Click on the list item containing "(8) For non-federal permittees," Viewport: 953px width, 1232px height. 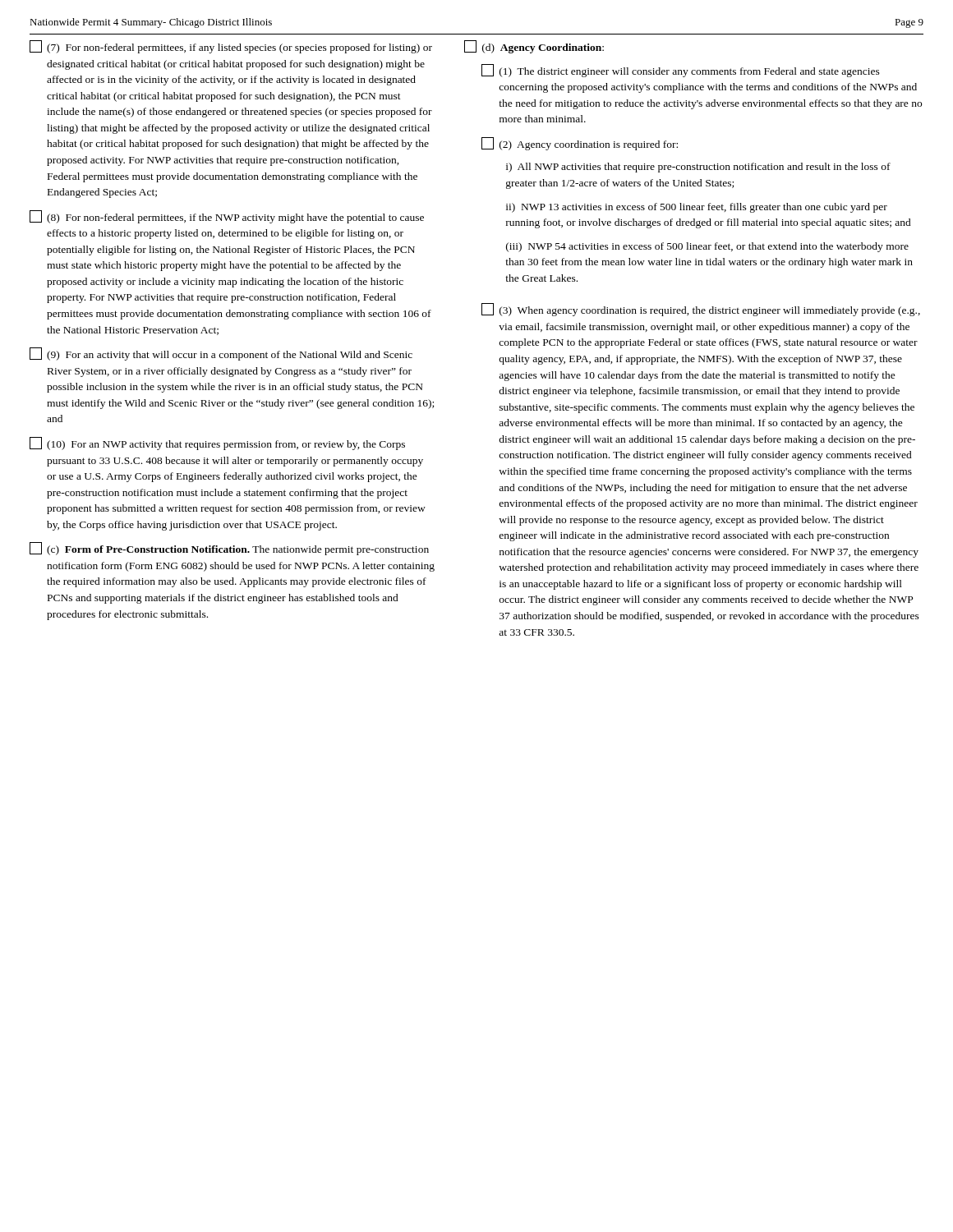tap(232, 273)
